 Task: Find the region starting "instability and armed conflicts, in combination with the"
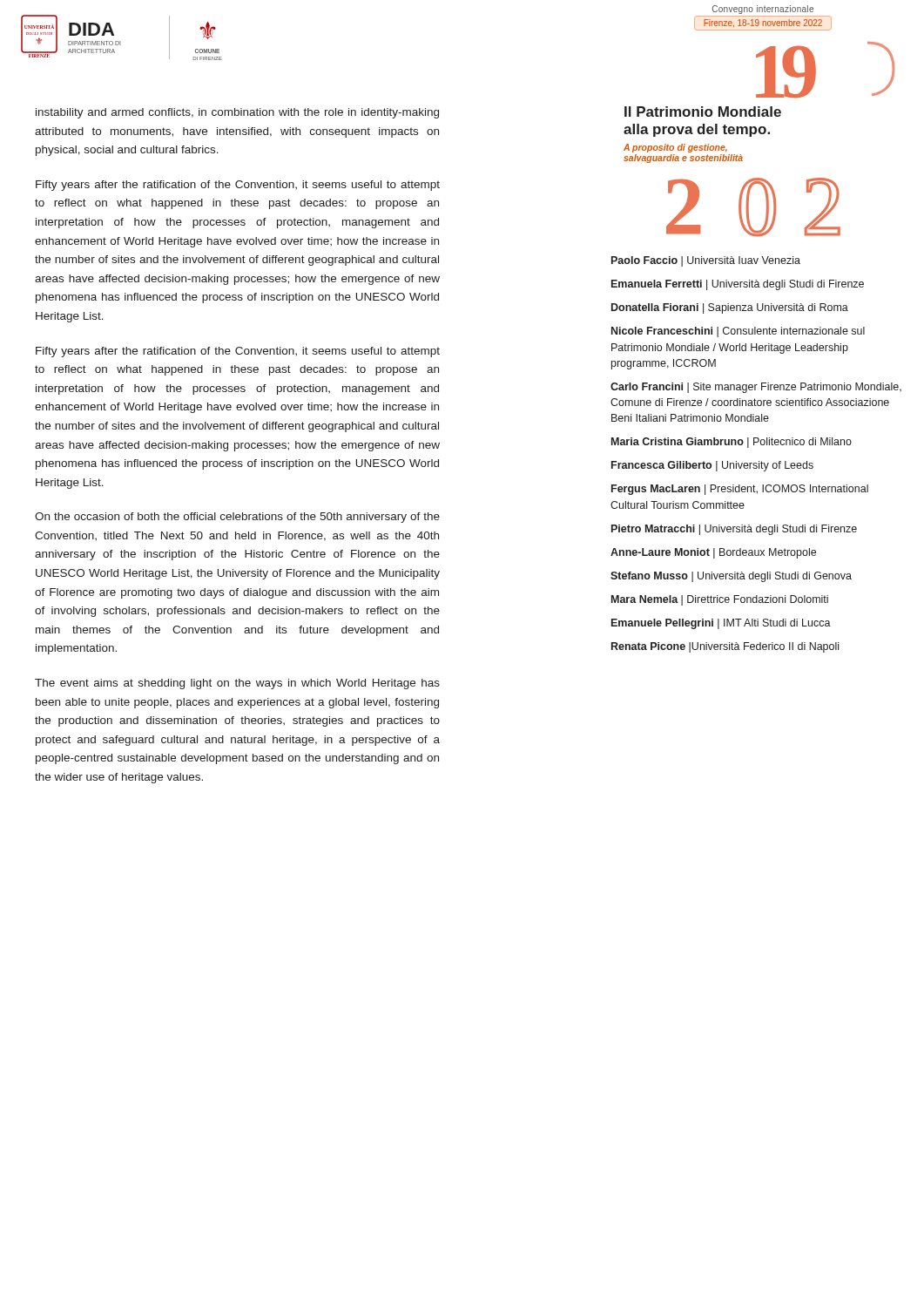point(237,131)
